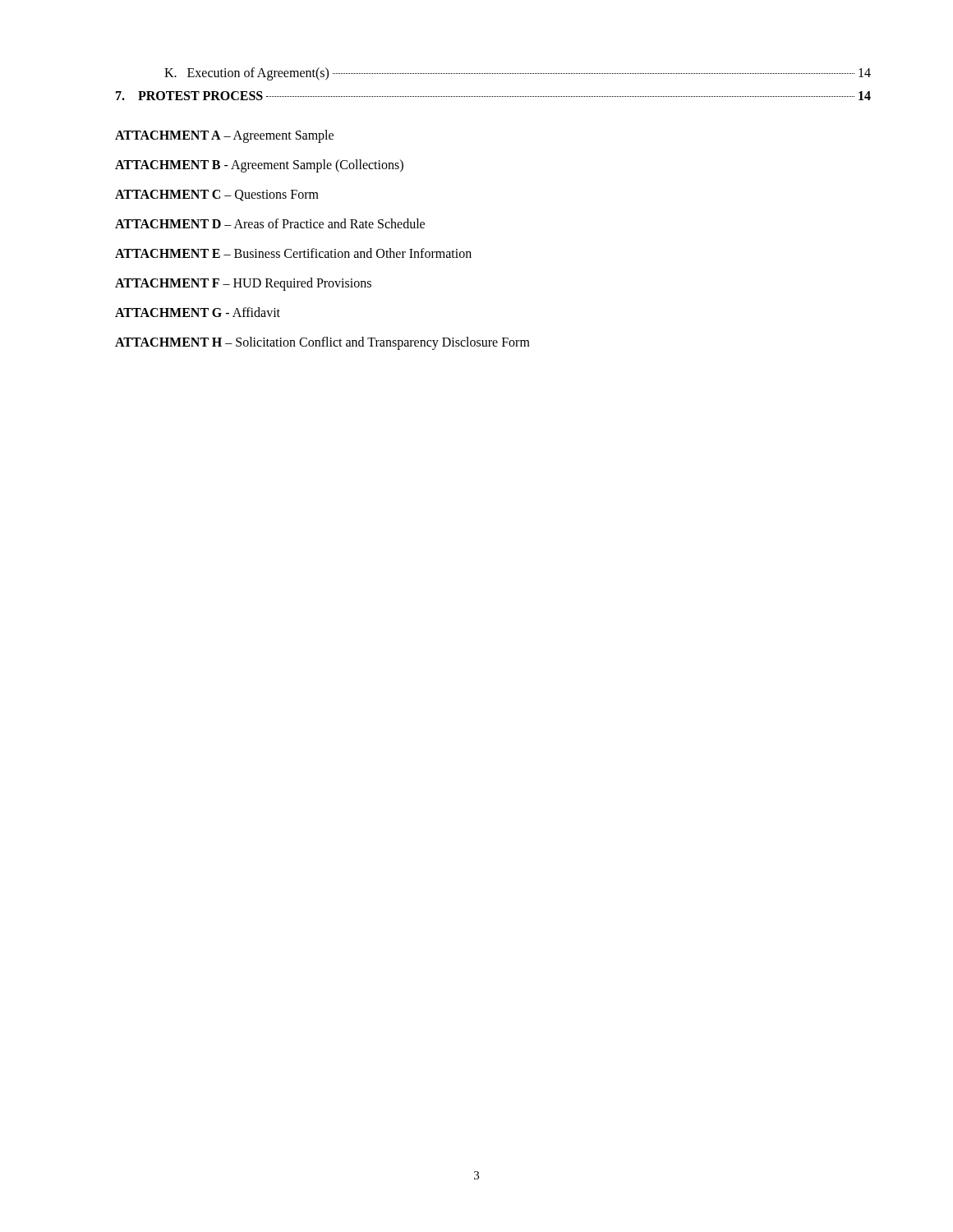Screen dimensions: 1232x953
Task: Point to the passage starting "ATTACHMENT G -"
Action: point(198,312)
